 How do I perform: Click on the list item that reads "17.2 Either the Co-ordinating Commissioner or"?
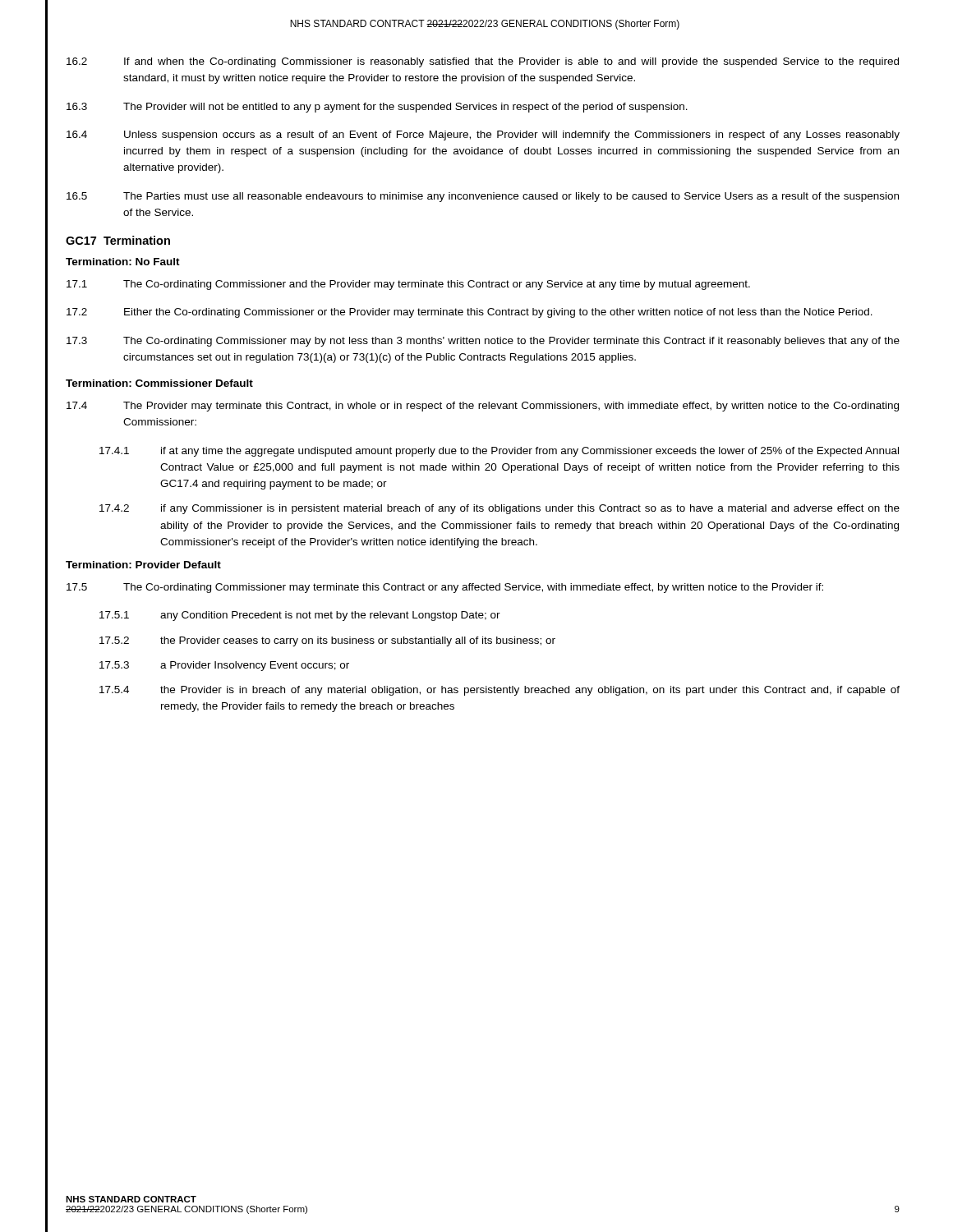pyautogui.click(x=483, y=312)
